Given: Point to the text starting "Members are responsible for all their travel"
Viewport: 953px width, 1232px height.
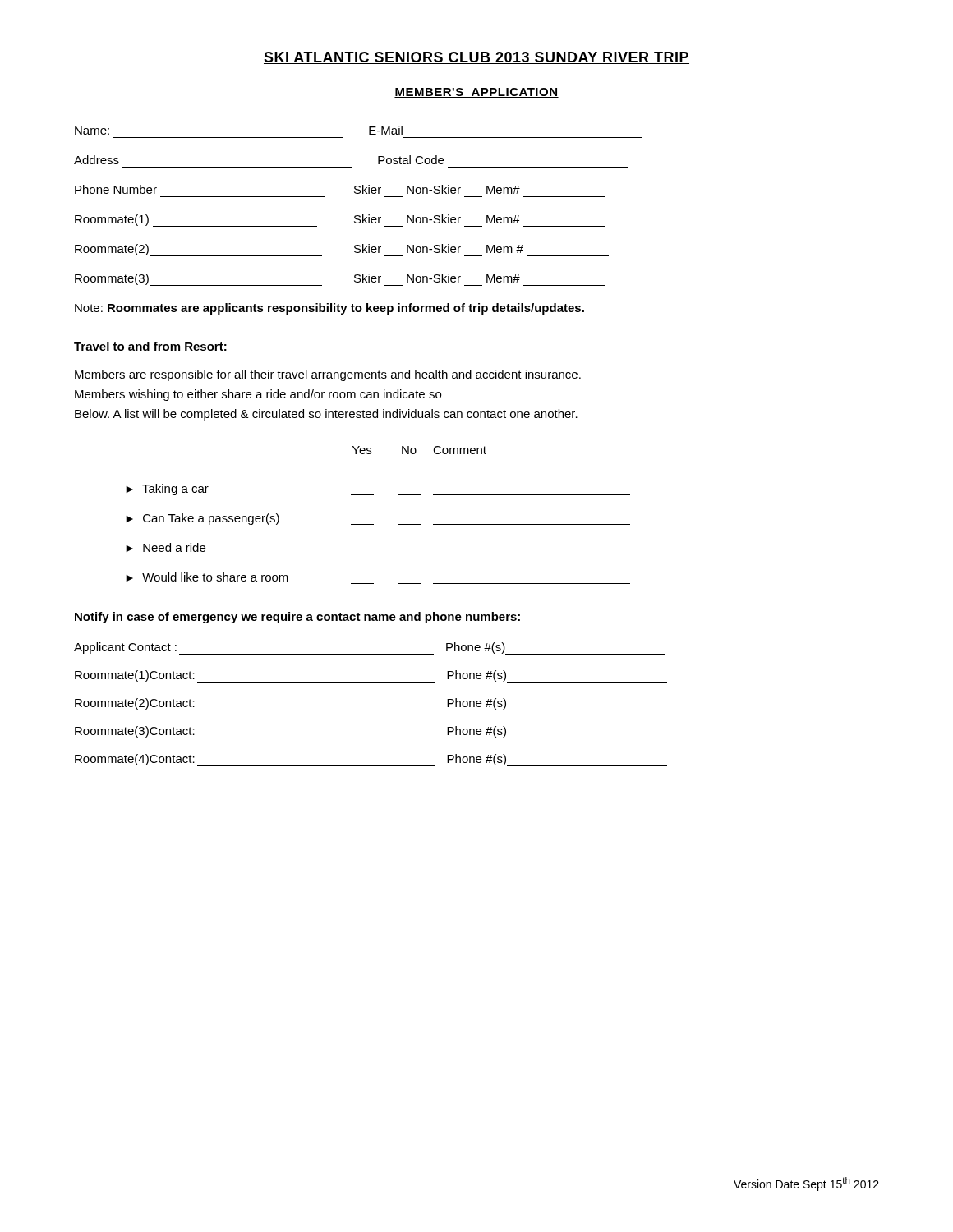Looking at the screenshot, I should (328, 394).
